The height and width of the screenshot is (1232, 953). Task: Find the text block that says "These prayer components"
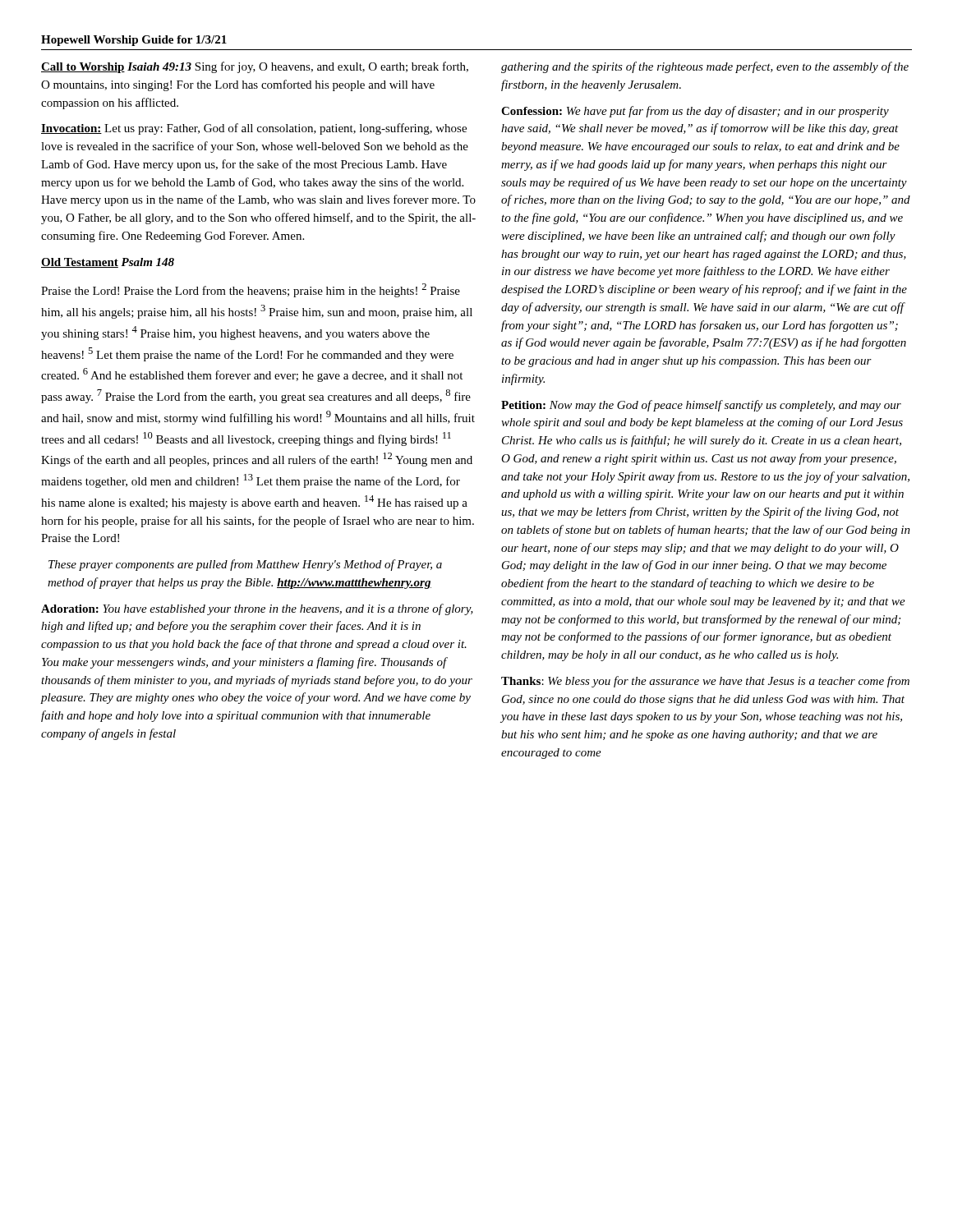pyautogui.click(x=262, y=574)
